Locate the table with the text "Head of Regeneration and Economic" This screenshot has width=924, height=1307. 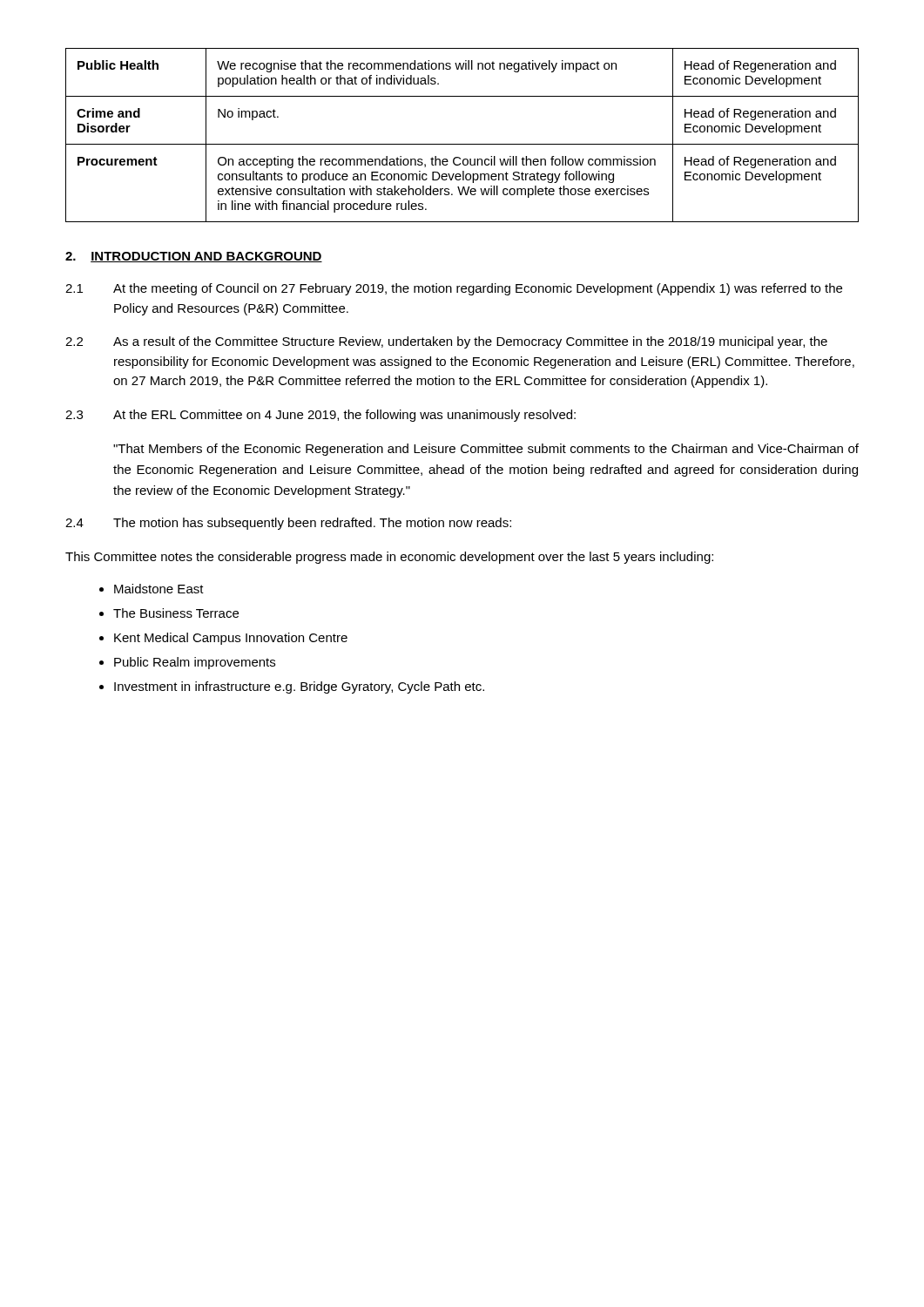(462, 135)
